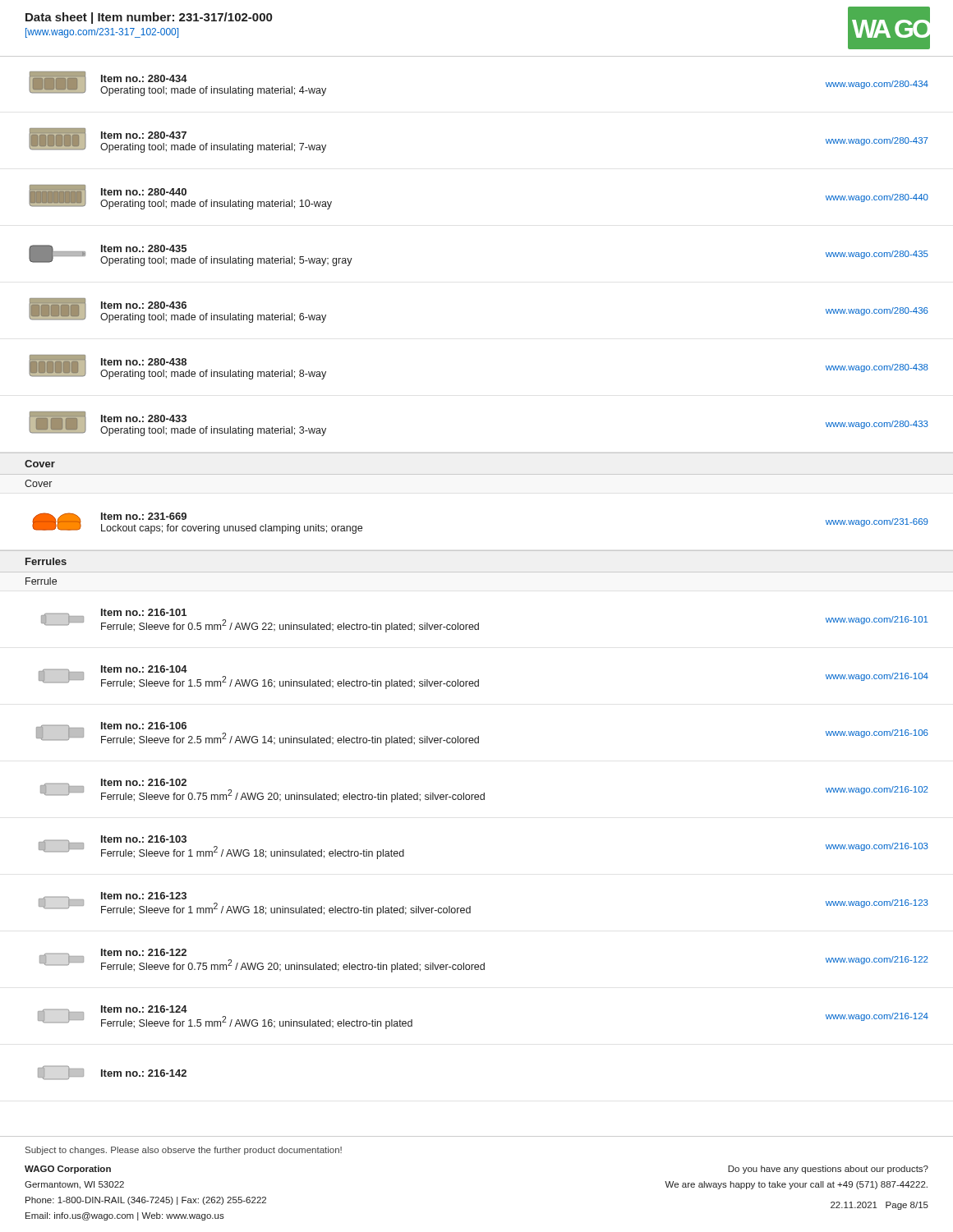Select the text starting "Item no.: 216-101 Ferrule; Sleeve for 0.5 mm2"
953x1232 pixels.
[x=476, y=619]
